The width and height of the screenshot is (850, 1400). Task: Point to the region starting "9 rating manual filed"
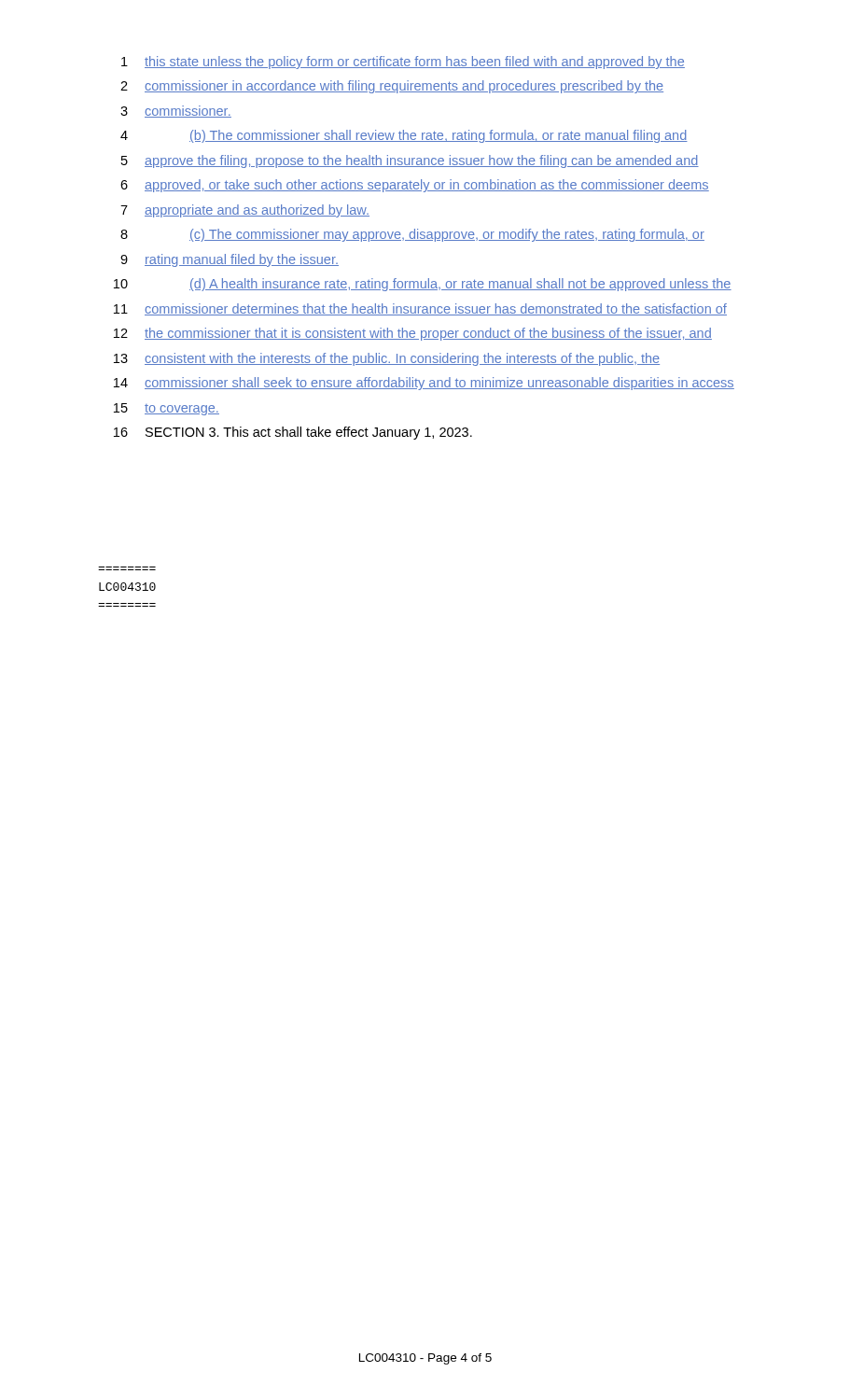pyautogui.click(x=230, y=260)
